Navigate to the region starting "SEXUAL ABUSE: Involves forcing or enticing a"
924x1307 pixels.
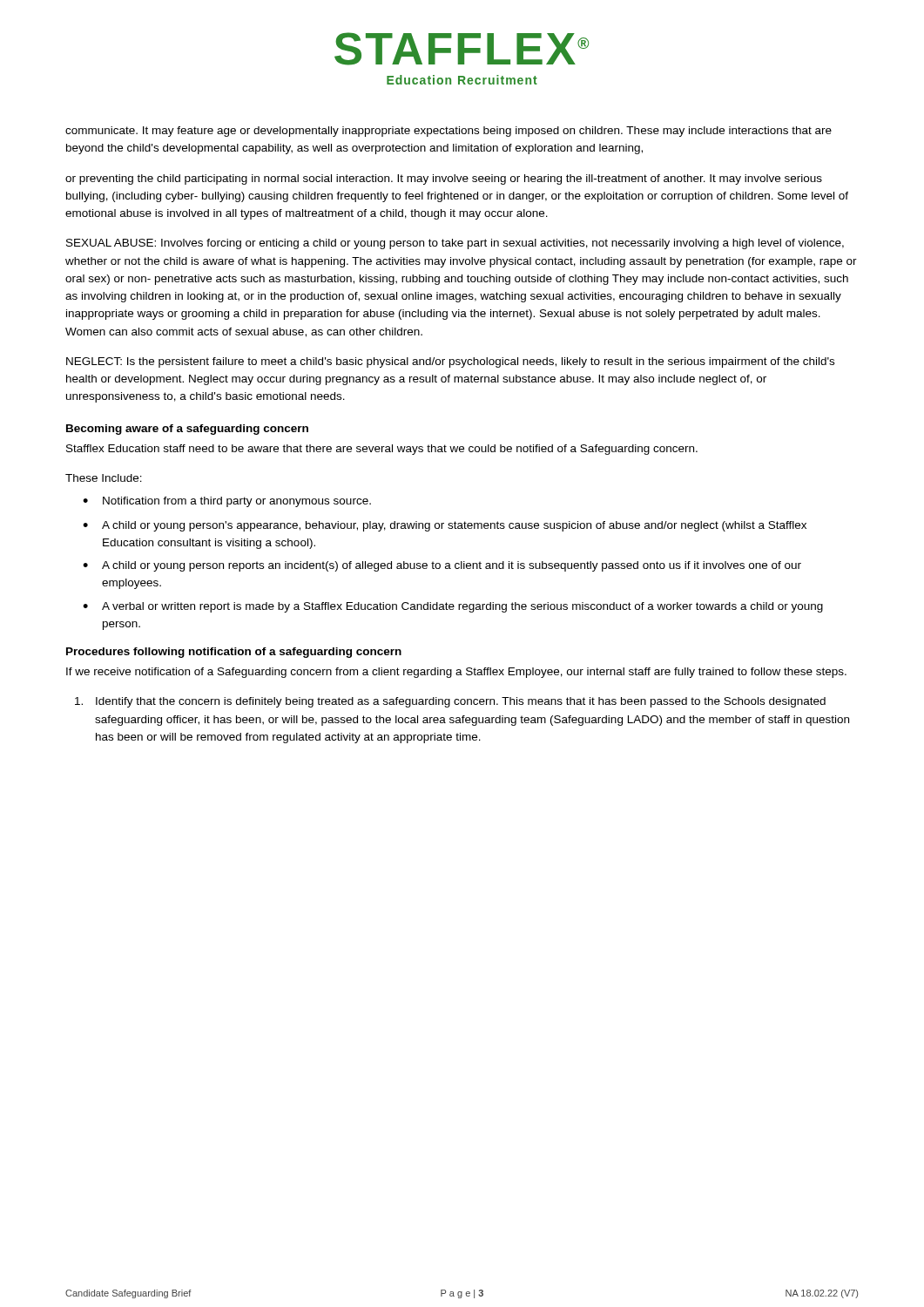(461, 287)
